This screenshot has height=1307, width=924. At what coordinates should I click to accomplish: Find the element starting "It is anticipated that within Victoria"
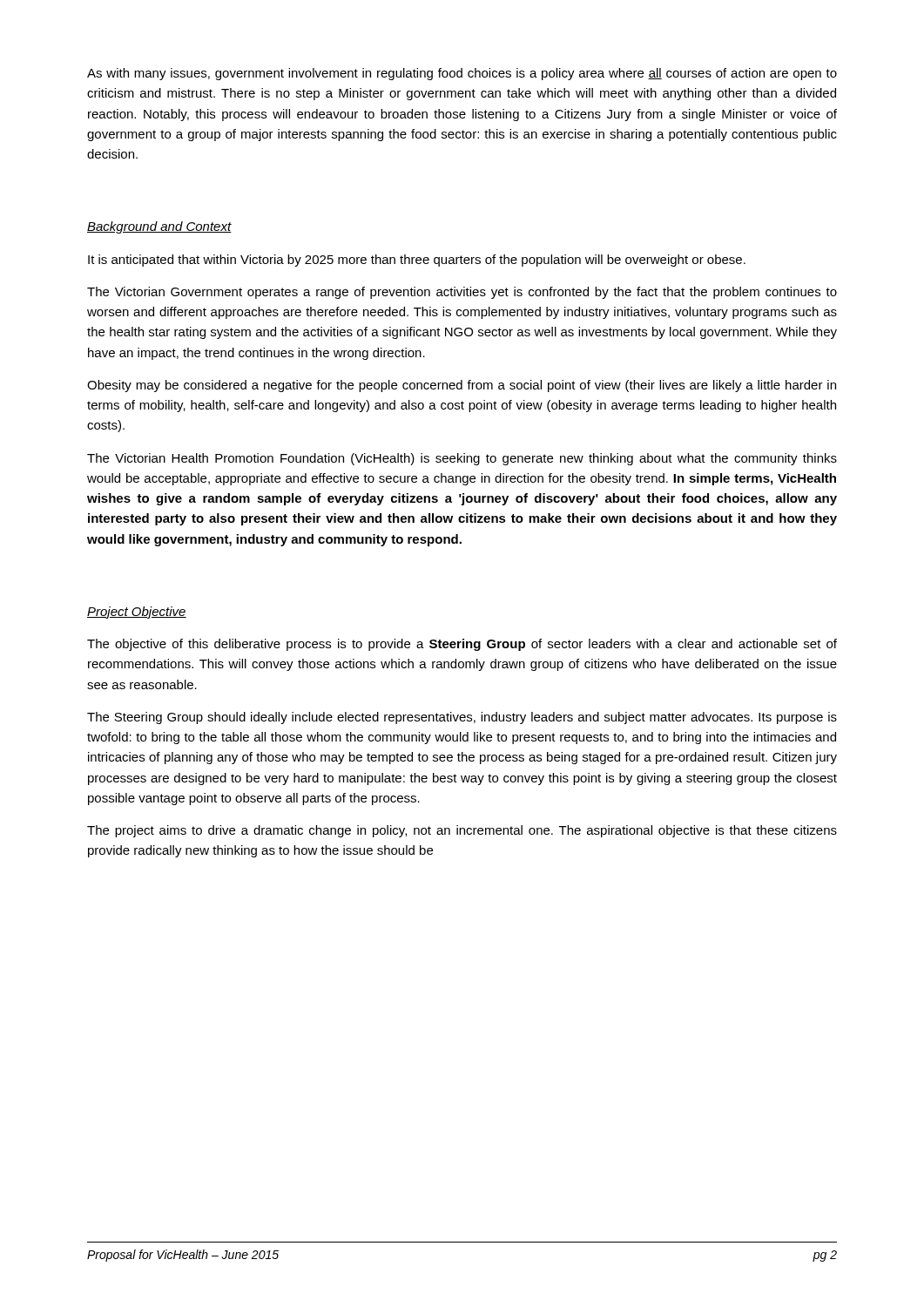462,259
